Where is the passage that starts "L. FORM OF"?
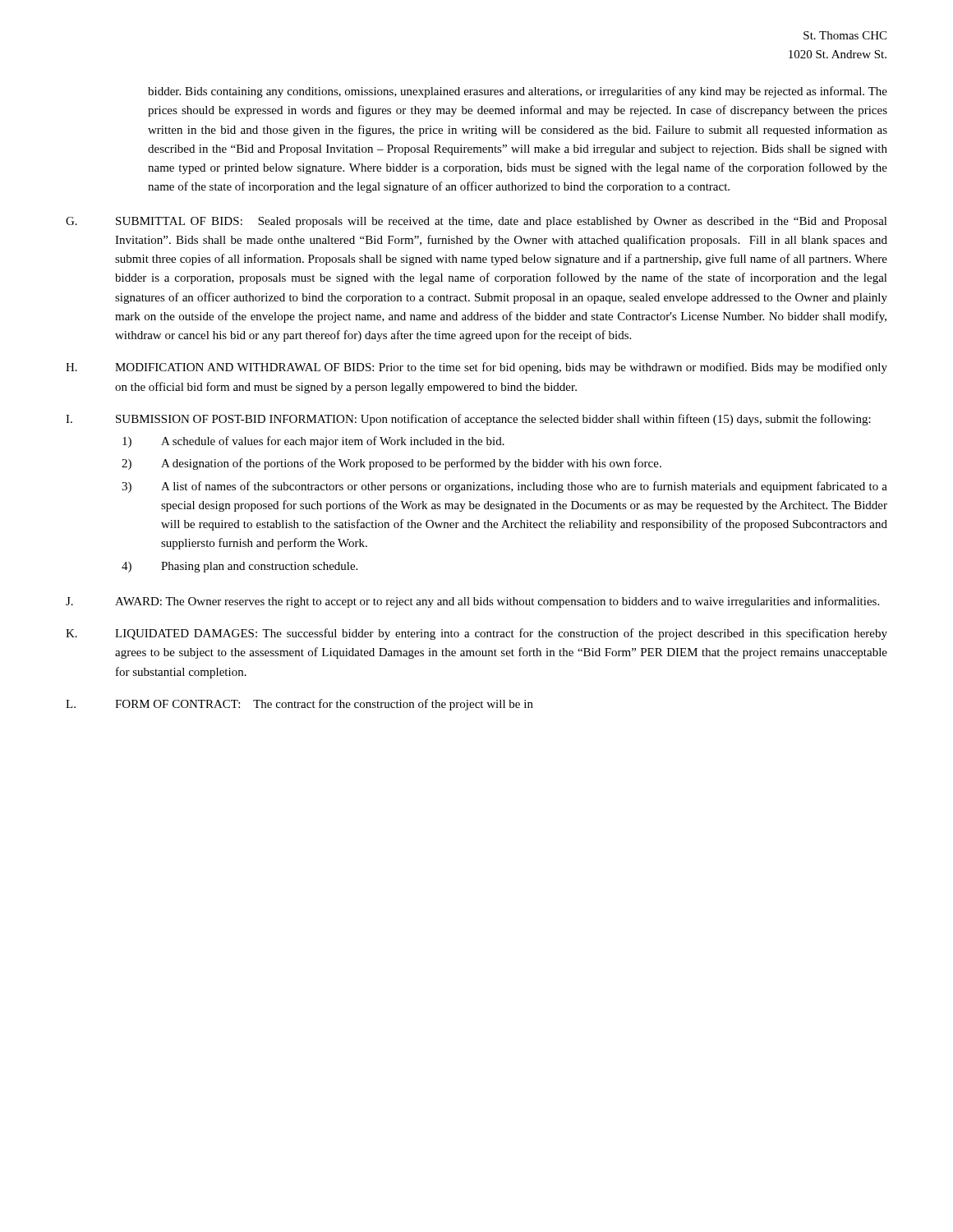The image size is (953, 1232). click(476, 704)
